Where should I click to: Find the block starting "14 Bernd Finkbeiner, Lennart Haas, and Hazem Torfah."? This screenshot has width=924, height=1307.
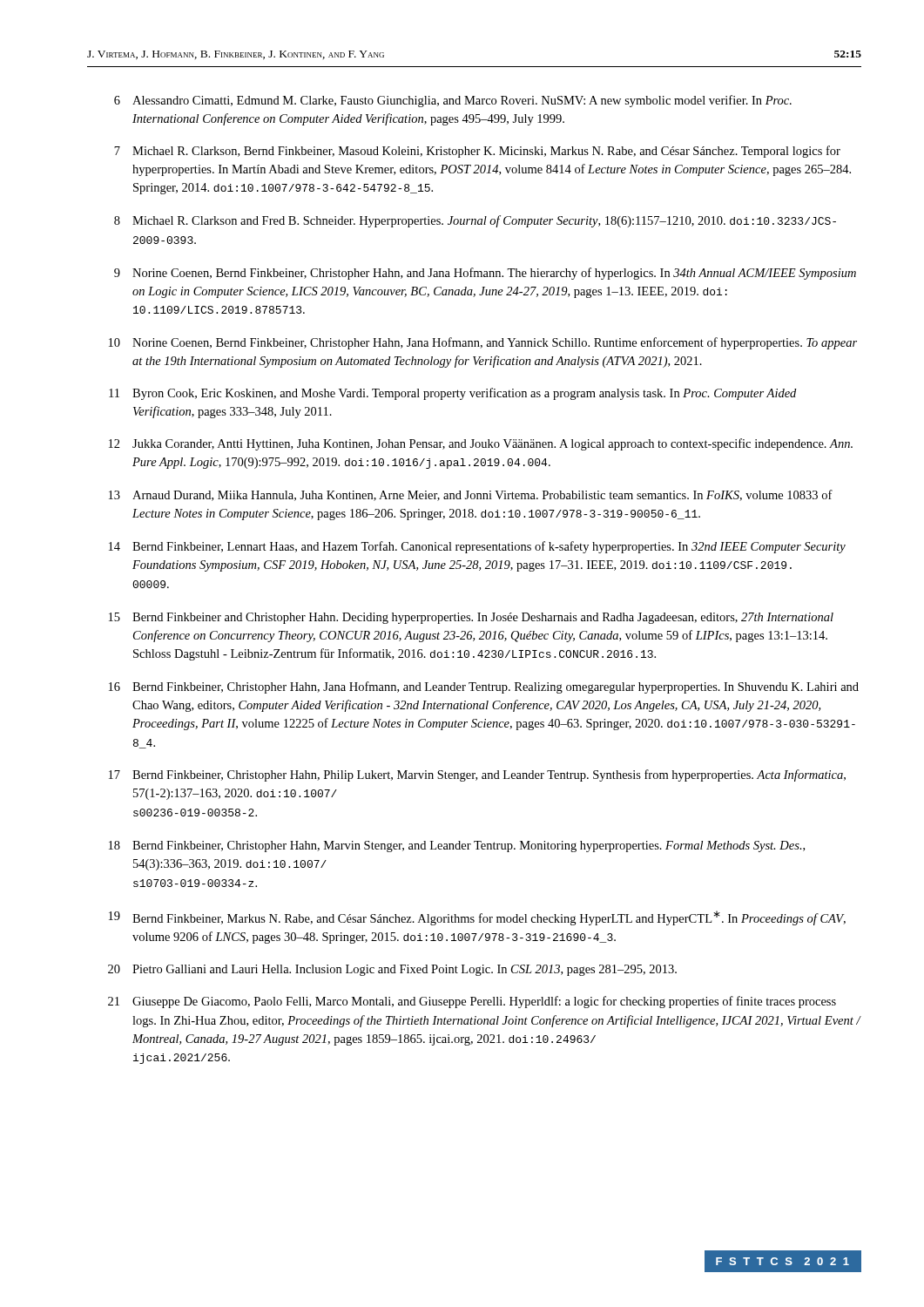(474, 566)
